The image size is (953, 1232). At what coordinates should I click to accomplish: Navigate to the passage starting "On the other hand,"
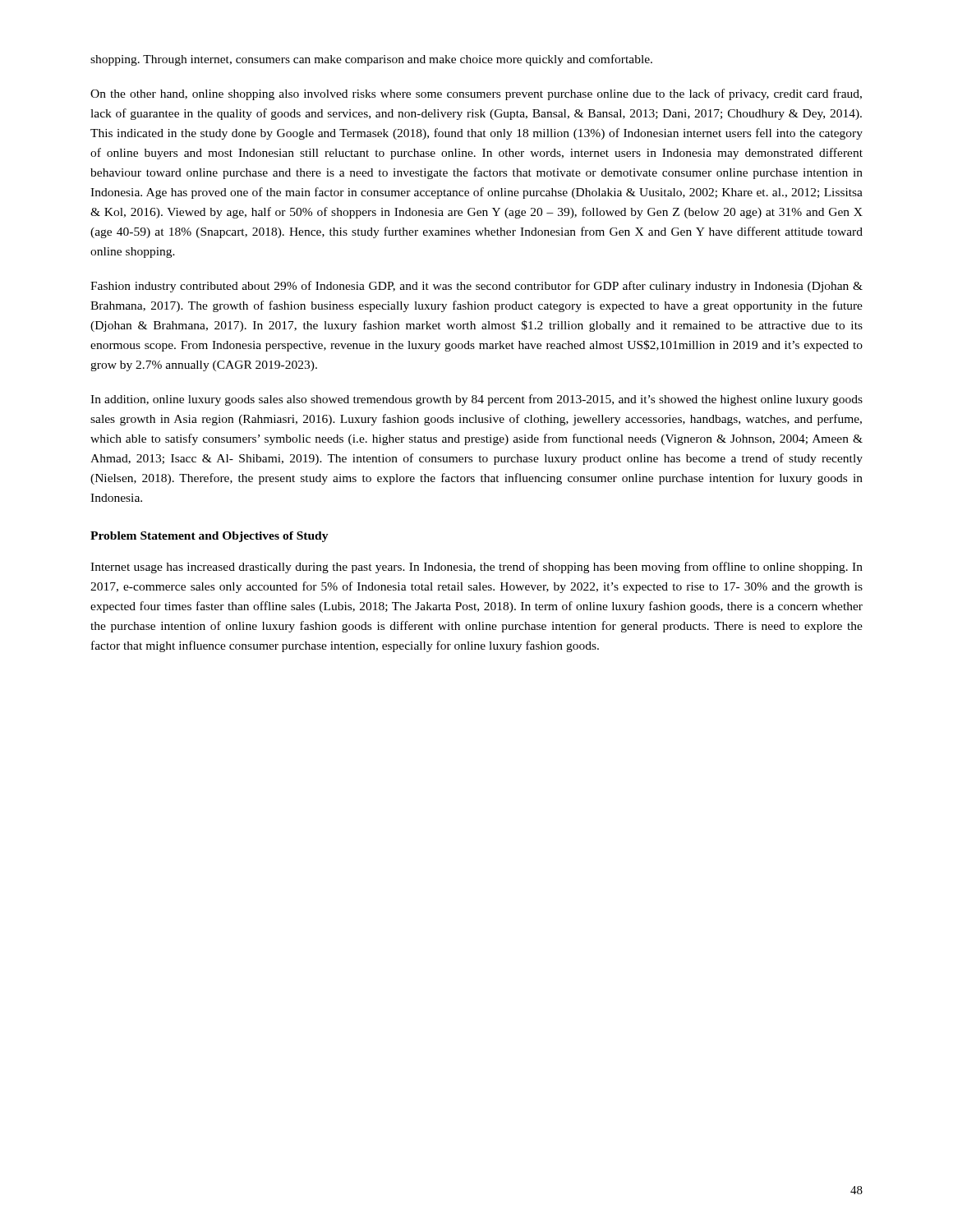(x=476, y=173)
